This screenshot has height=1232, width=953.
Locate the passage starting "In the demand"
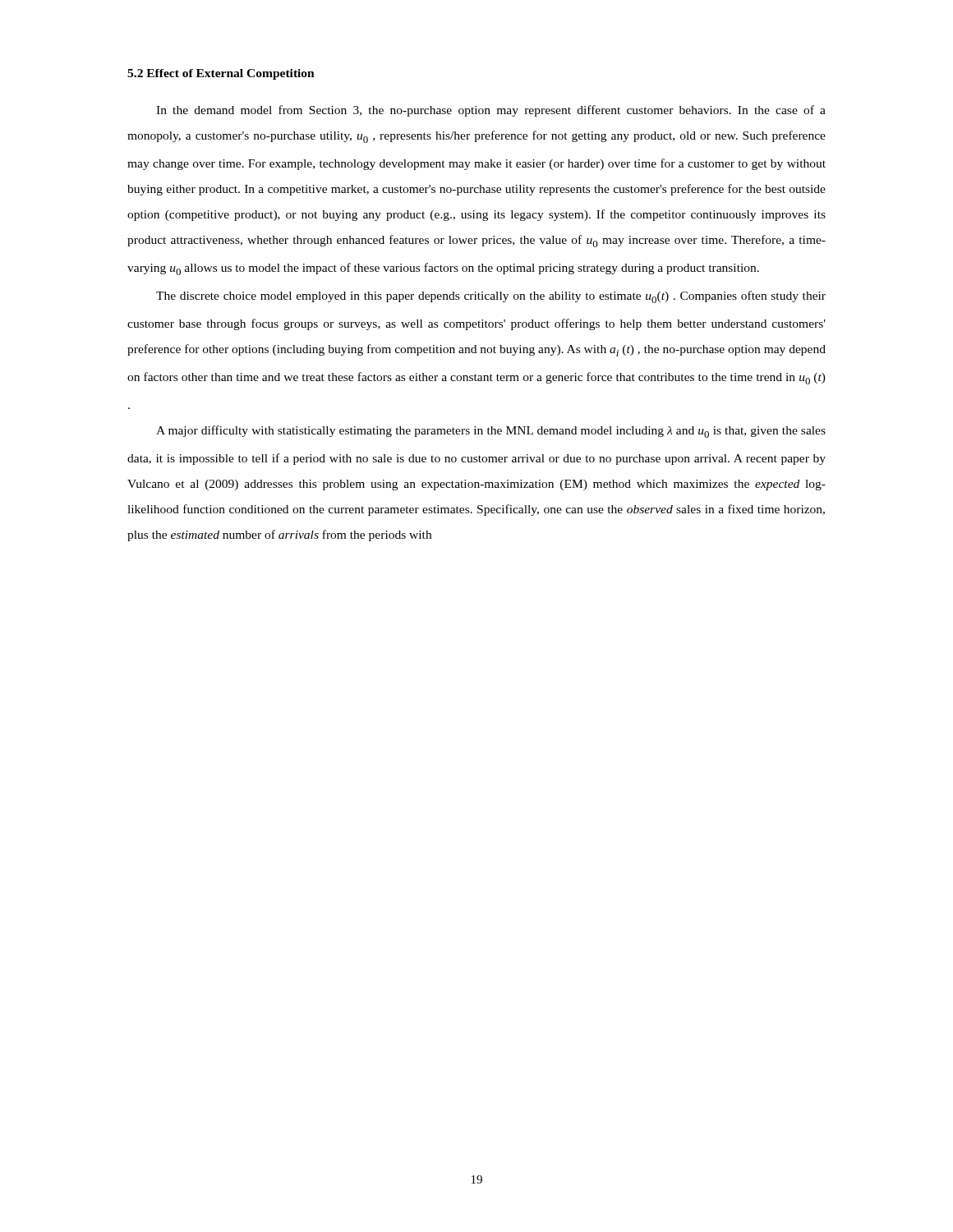476,190
